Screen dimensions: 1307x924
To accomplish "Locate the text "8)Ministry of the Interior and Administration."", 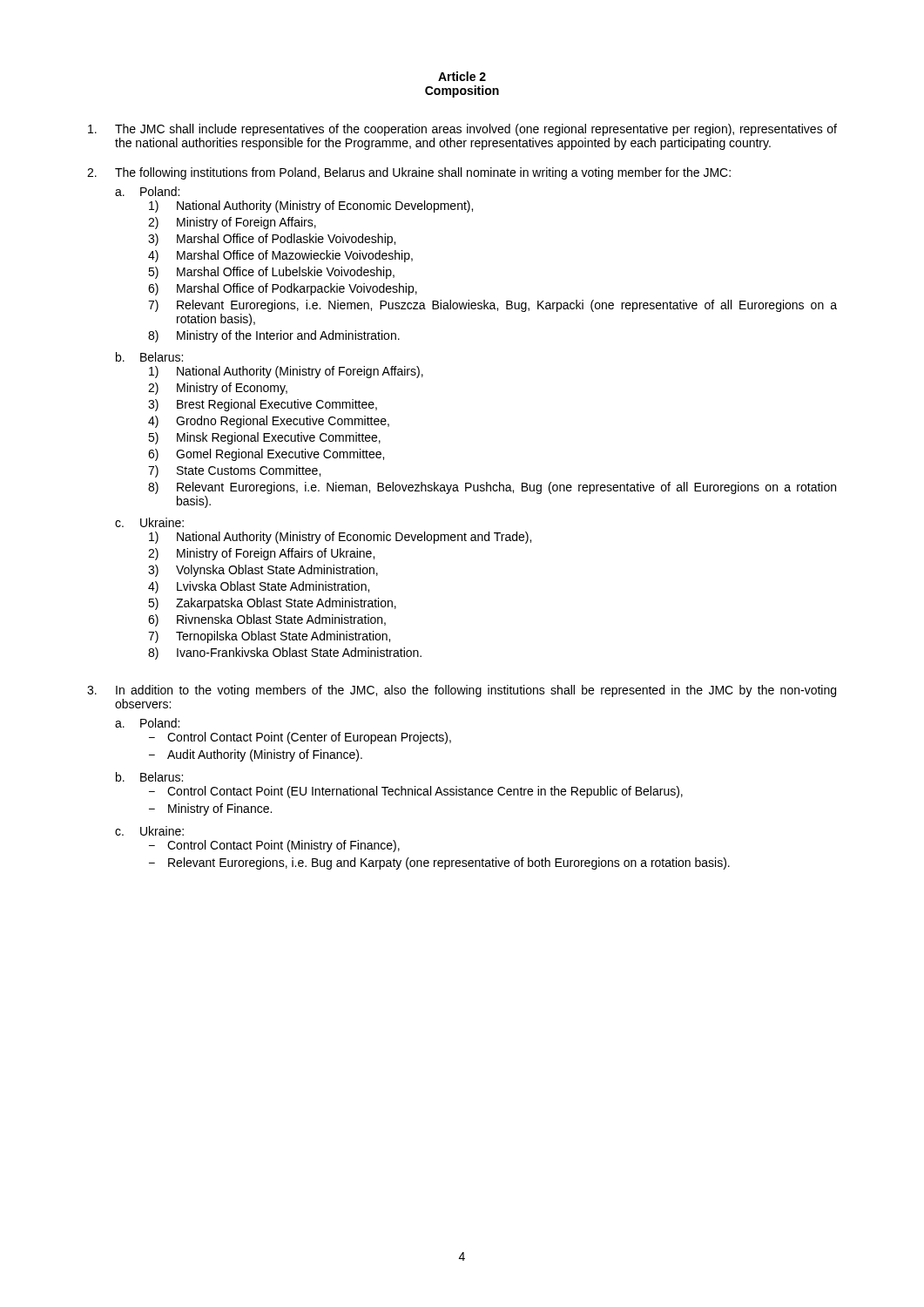I will pos(274,336).
